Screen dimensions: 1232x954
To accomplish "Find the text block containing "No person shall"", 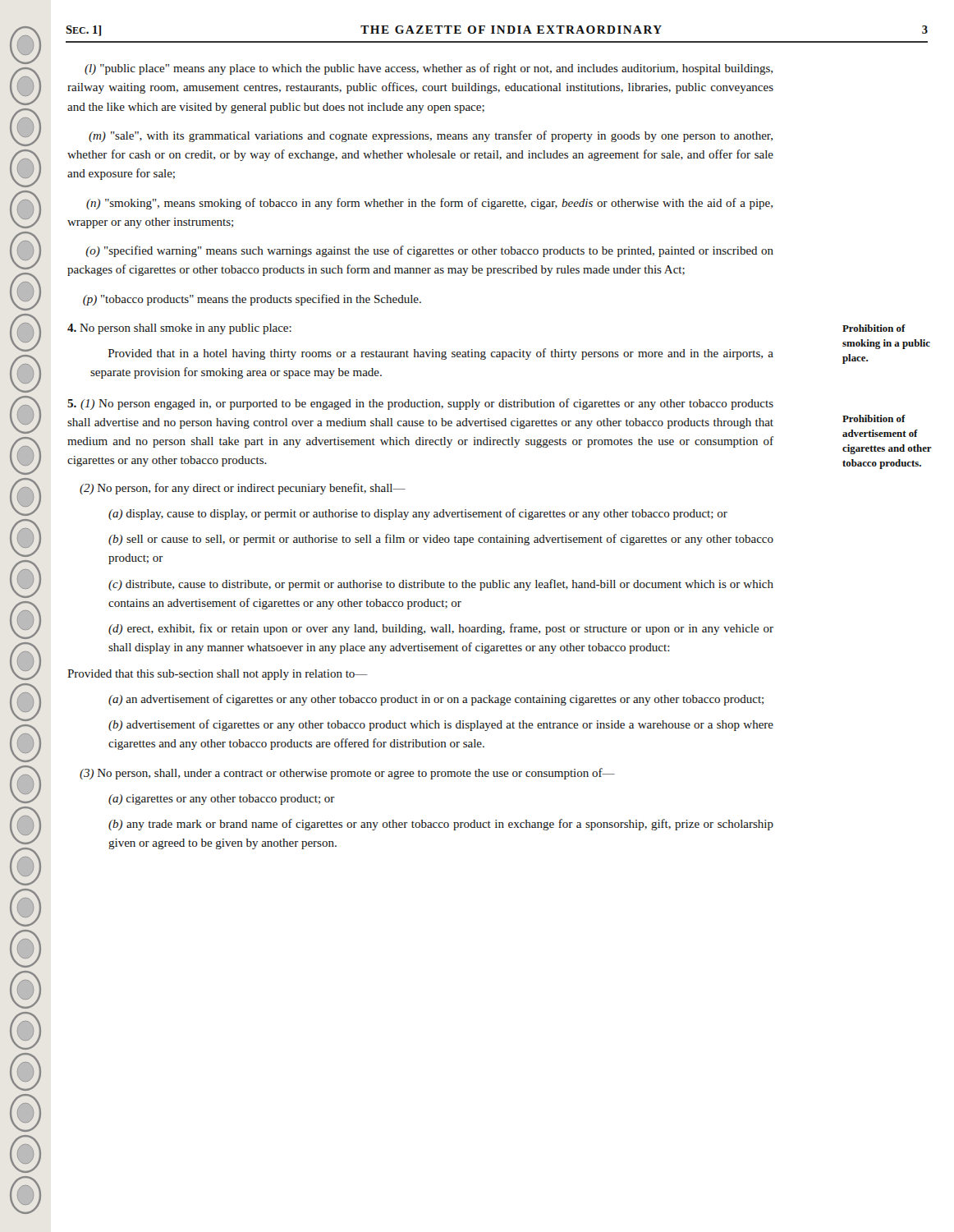I will pos(180,328).
